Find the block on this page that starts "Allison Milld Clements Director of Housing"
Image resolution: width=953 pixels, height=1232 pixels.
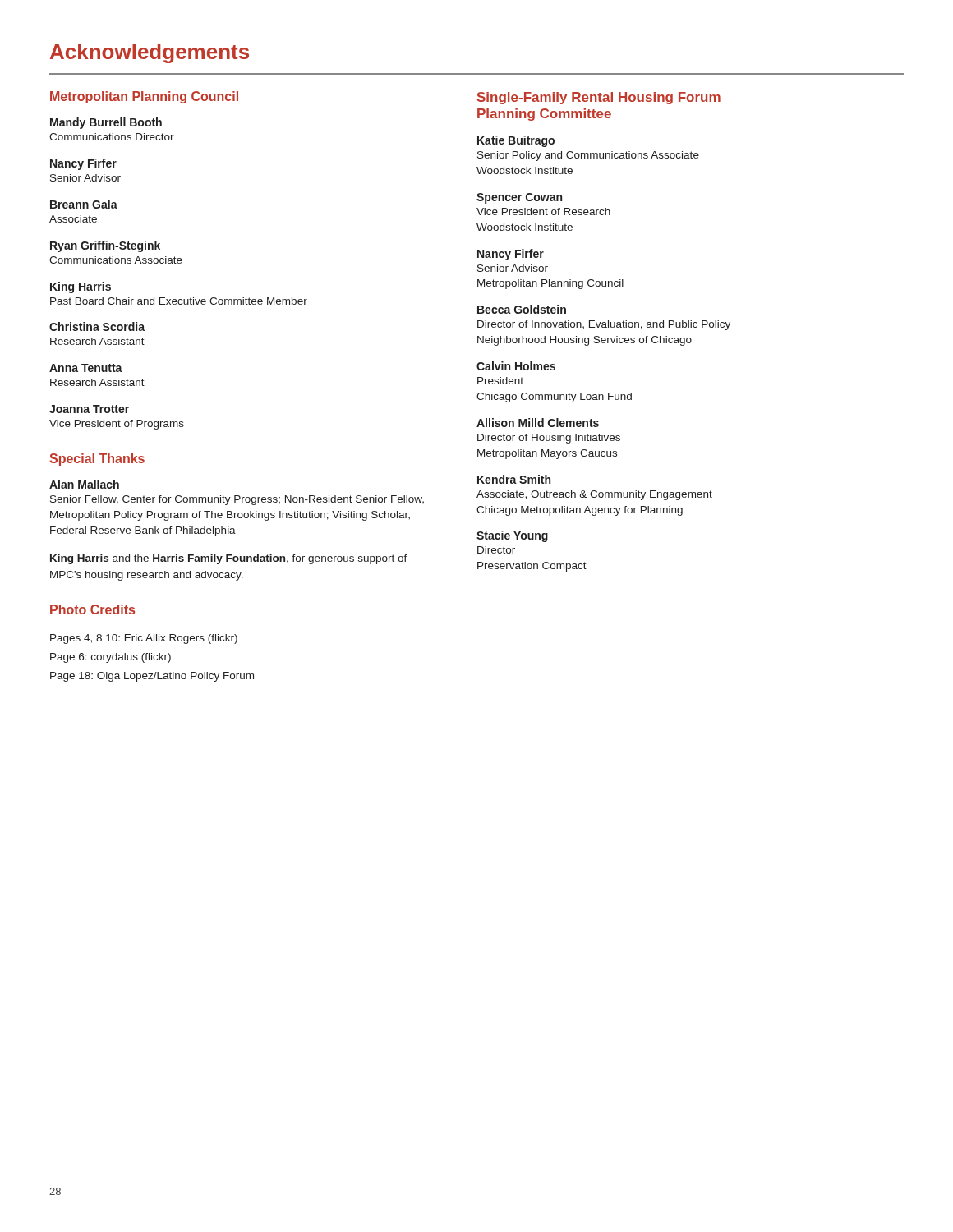[538, 423]
